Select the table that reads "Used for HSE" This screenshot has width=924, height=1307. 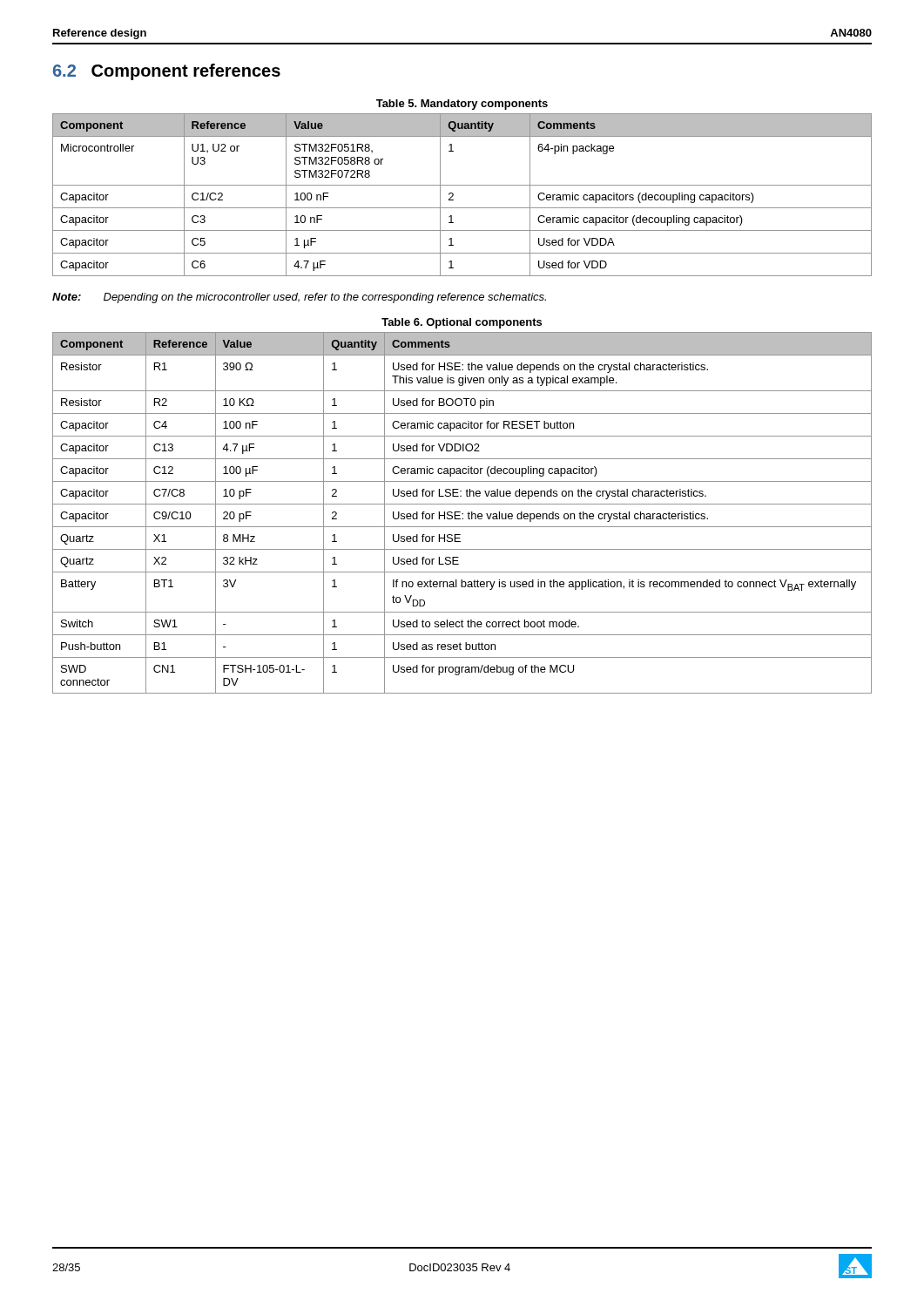pyautogui.click(x=462, y=513)
